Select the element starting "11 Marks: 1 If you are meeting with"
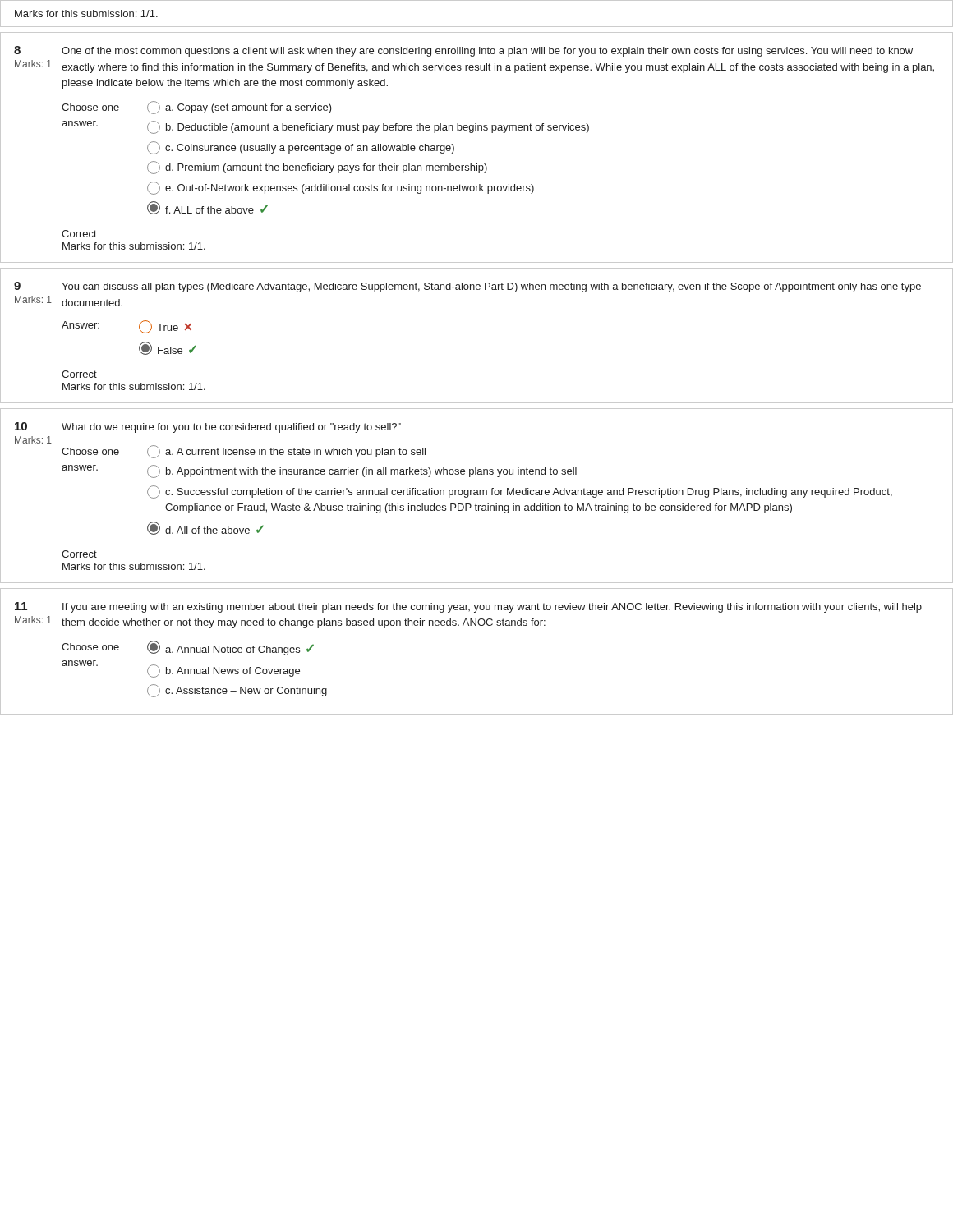The width and height of the screenshot is (953, 1232). 468,607
